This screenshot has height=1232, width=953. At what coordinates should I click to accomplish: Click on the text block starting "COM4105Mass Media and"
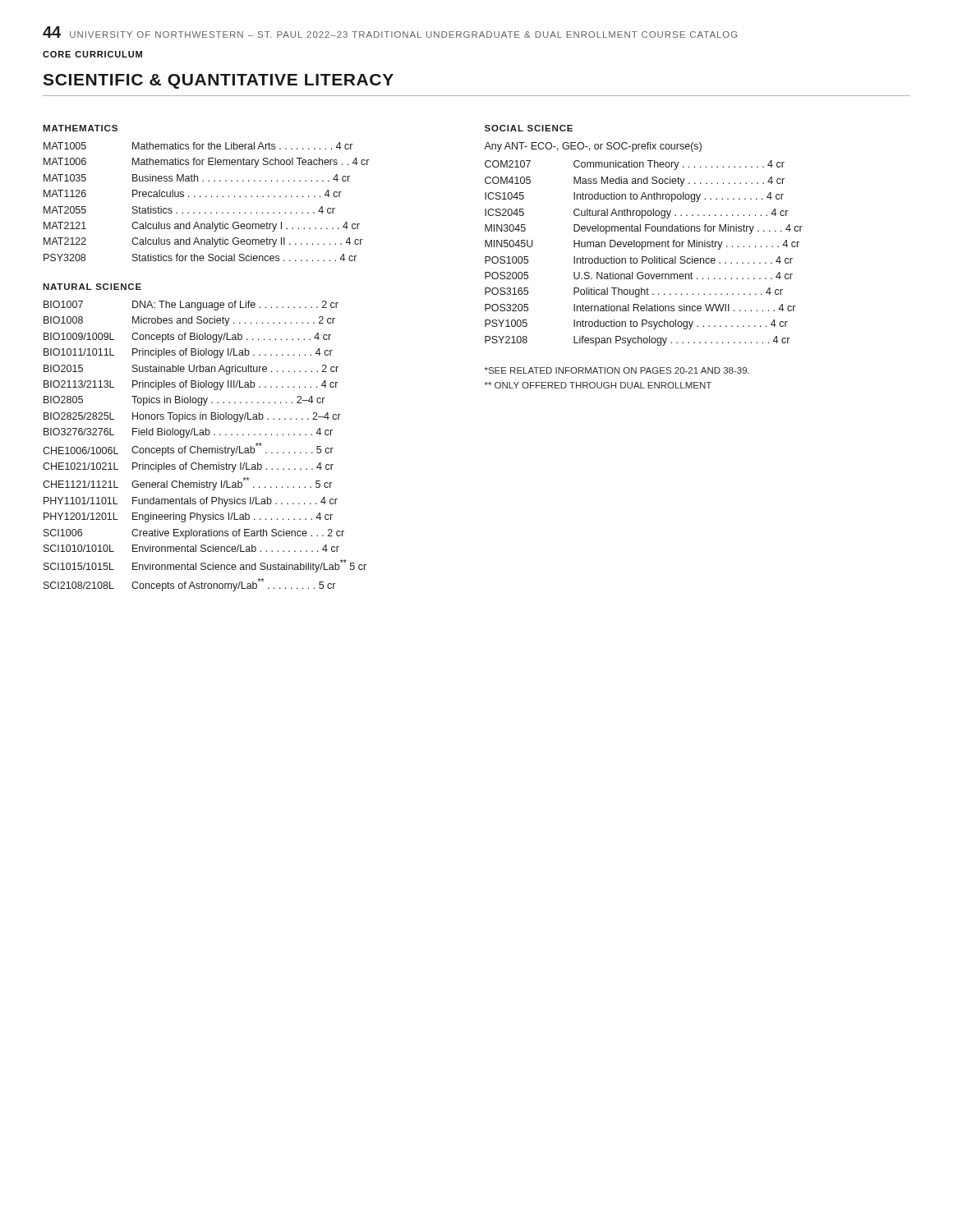697,181
